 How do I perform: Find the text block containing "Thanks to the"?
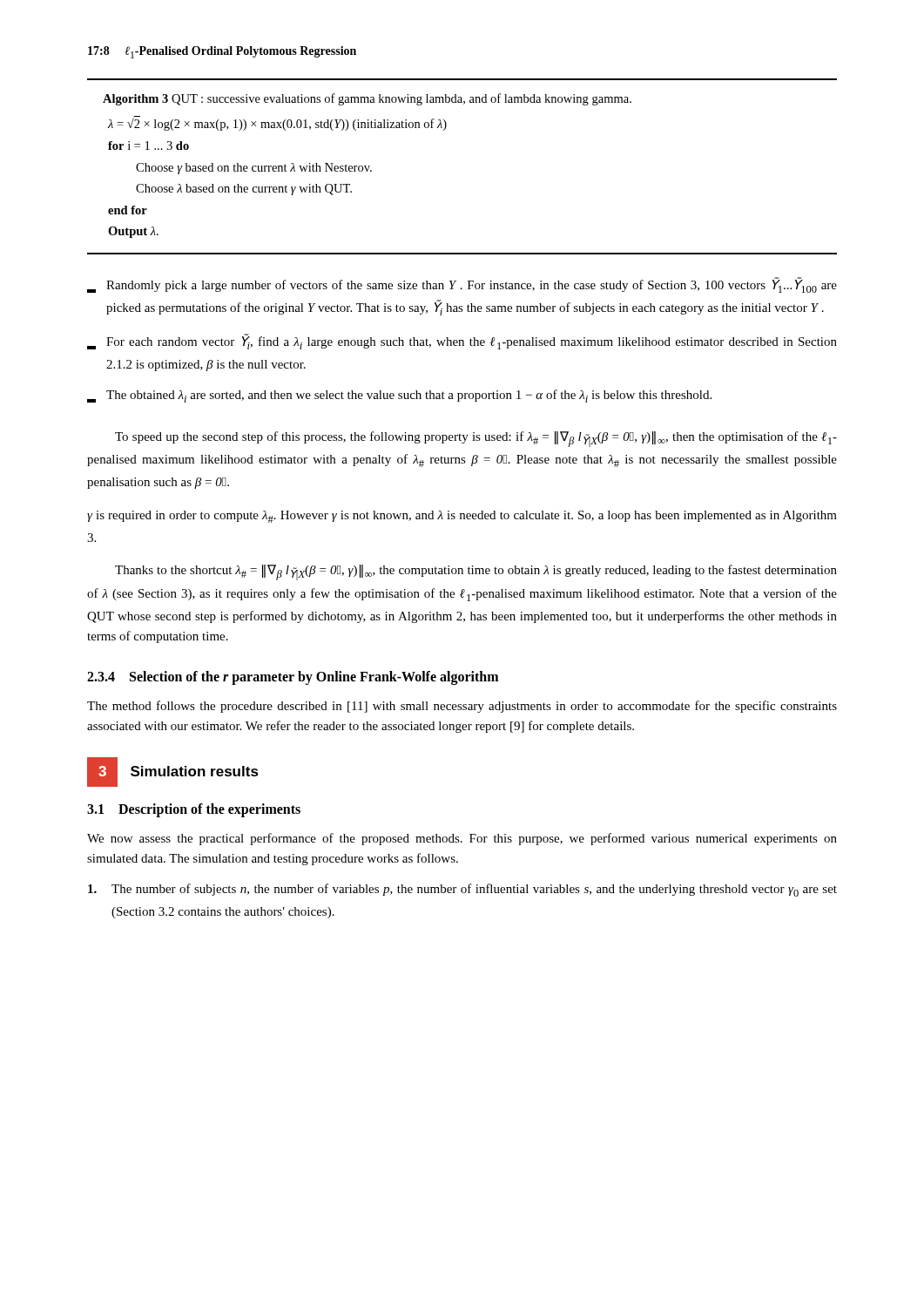[x=462, y=603]
